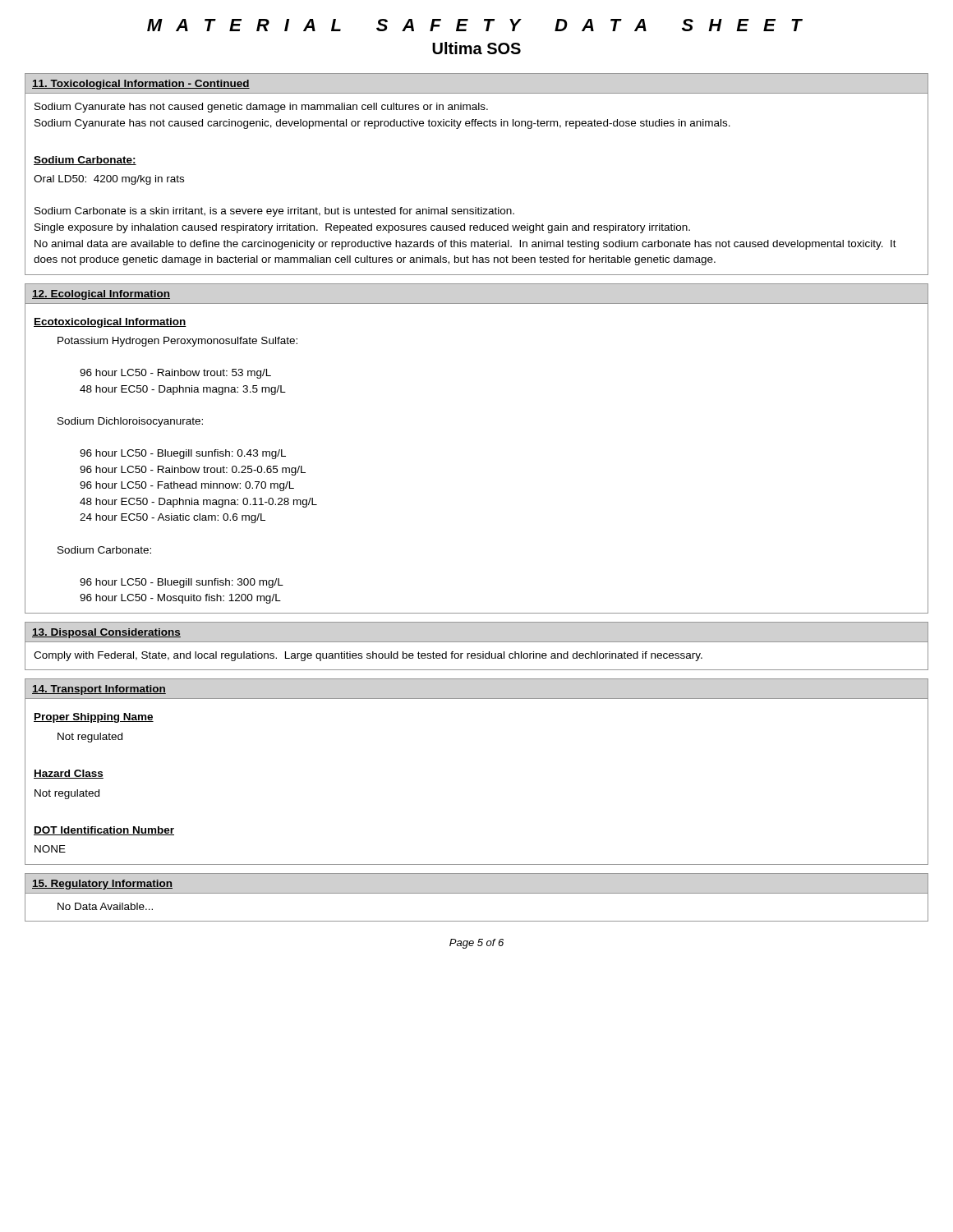Image resolution: width=953 pixels, height=1232 pixels.
Task: Select the section header that reads "Ecotoxicological Information"
Action: [110, 321]
